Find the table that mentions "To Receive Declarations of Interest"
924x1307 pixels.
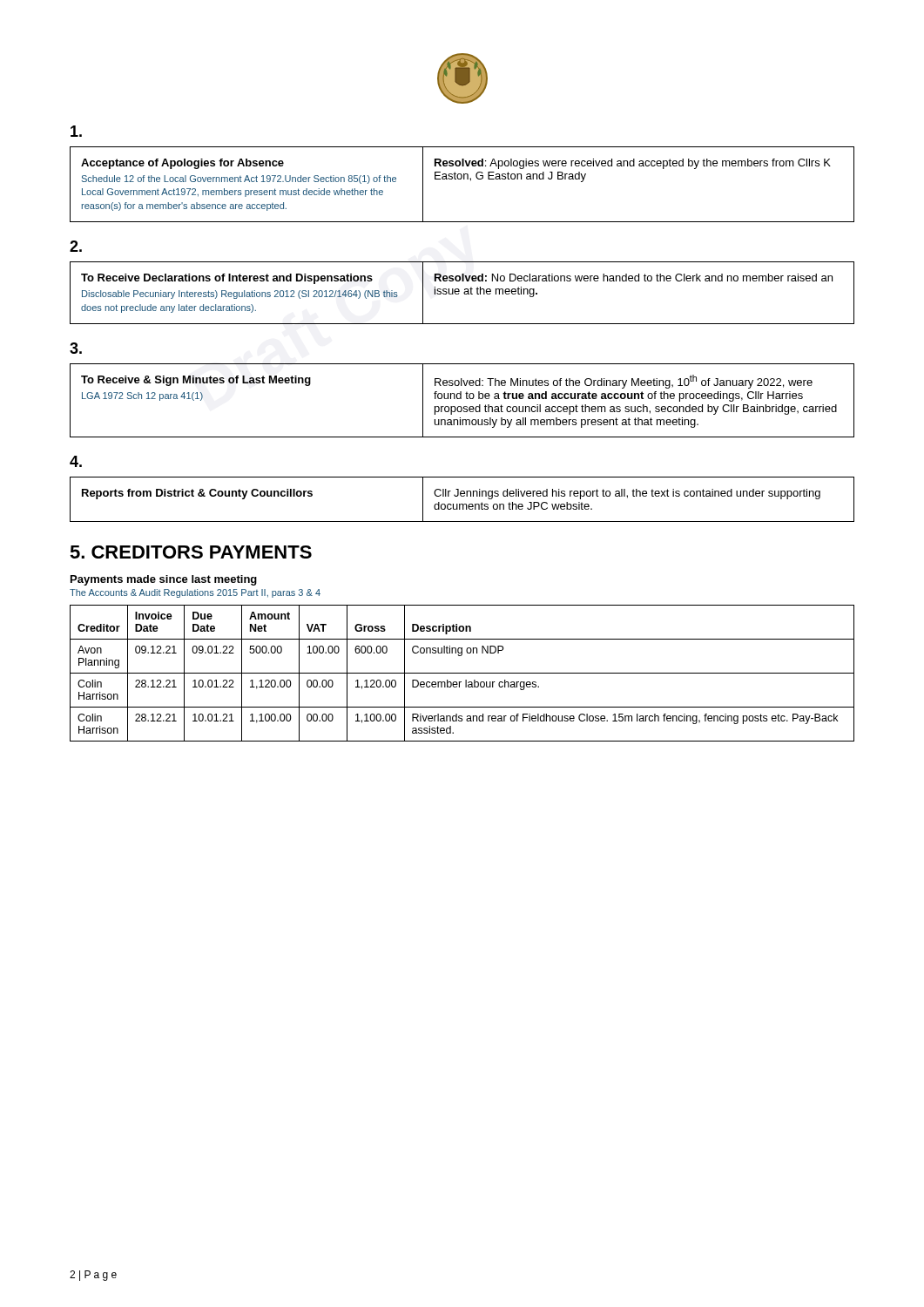[462, 293]
